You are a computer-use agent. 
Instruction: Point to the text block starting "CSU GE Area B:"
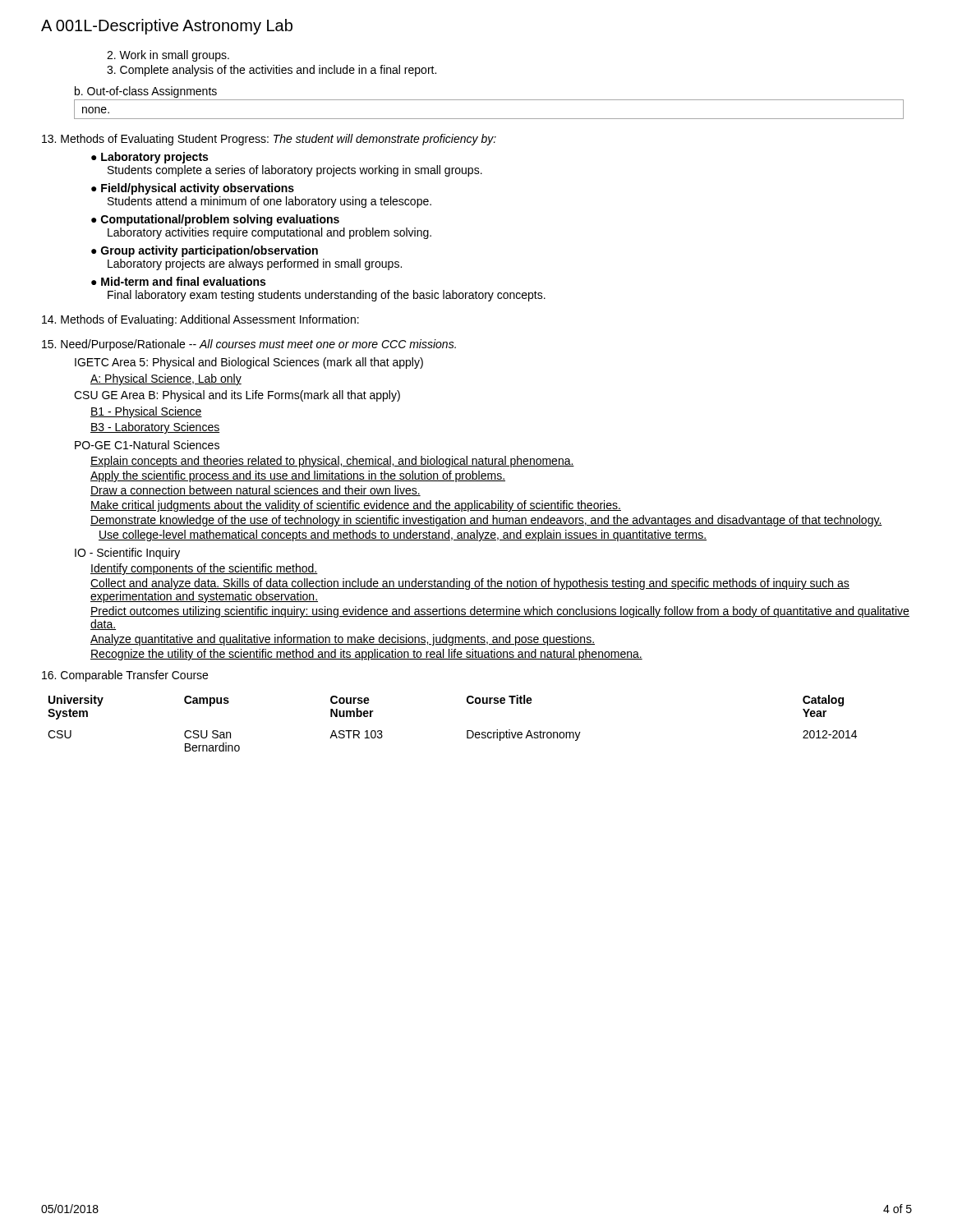click(237, 395)
